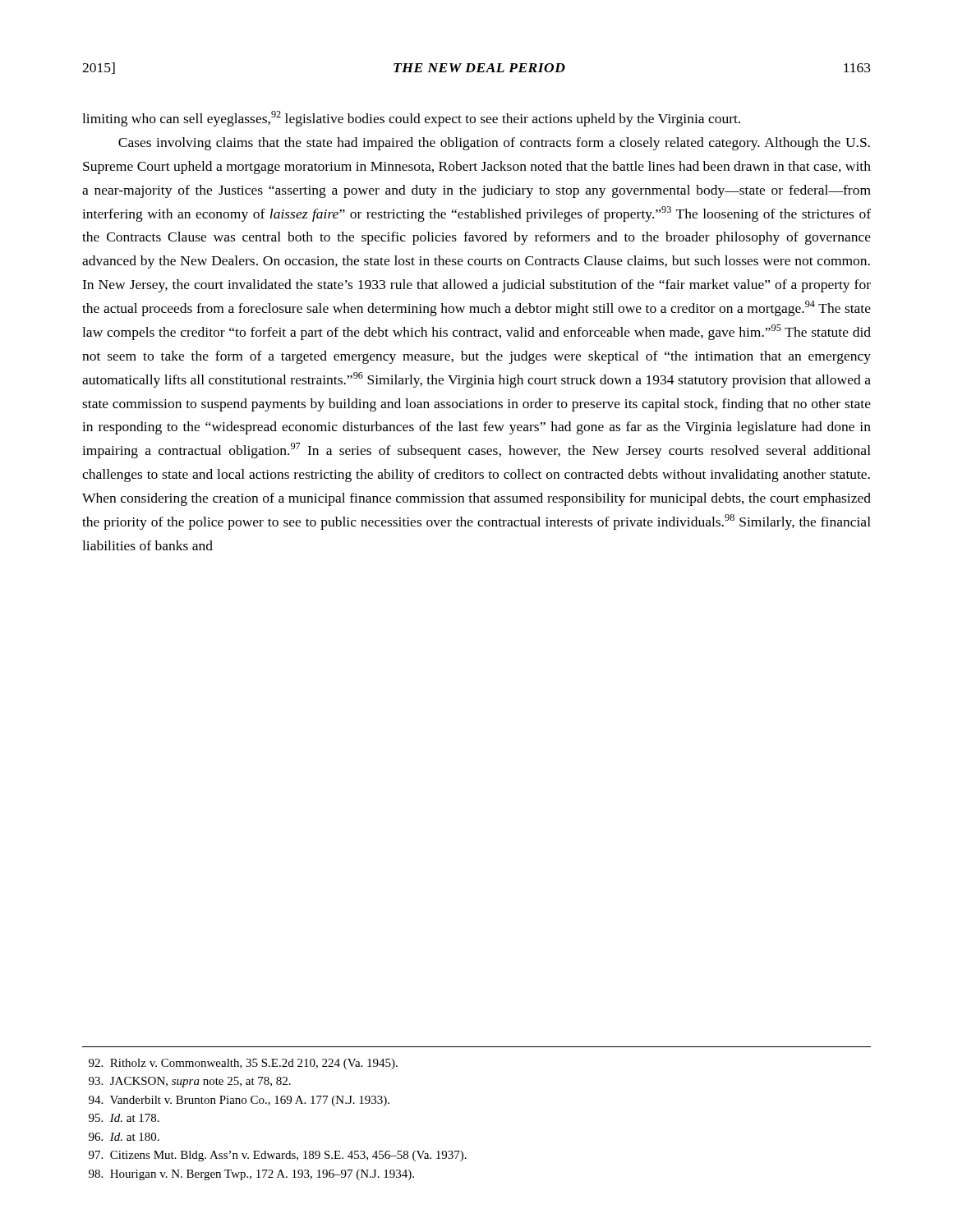Select the text starting "Cases involving claims that the state had impaired"

[476, 344]
